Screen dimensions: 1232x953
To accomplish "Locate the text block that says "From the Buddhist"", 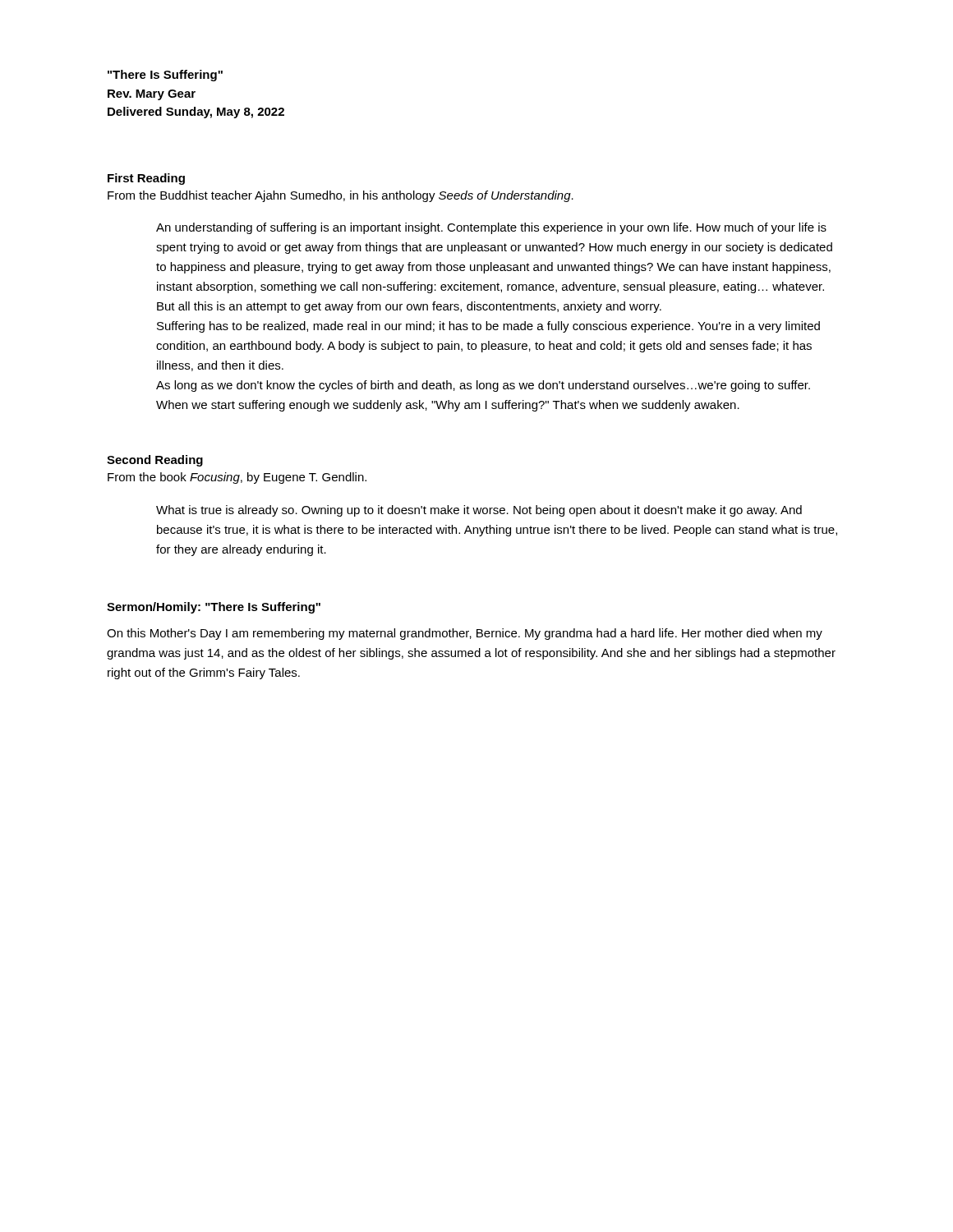I will coord(476,195).
